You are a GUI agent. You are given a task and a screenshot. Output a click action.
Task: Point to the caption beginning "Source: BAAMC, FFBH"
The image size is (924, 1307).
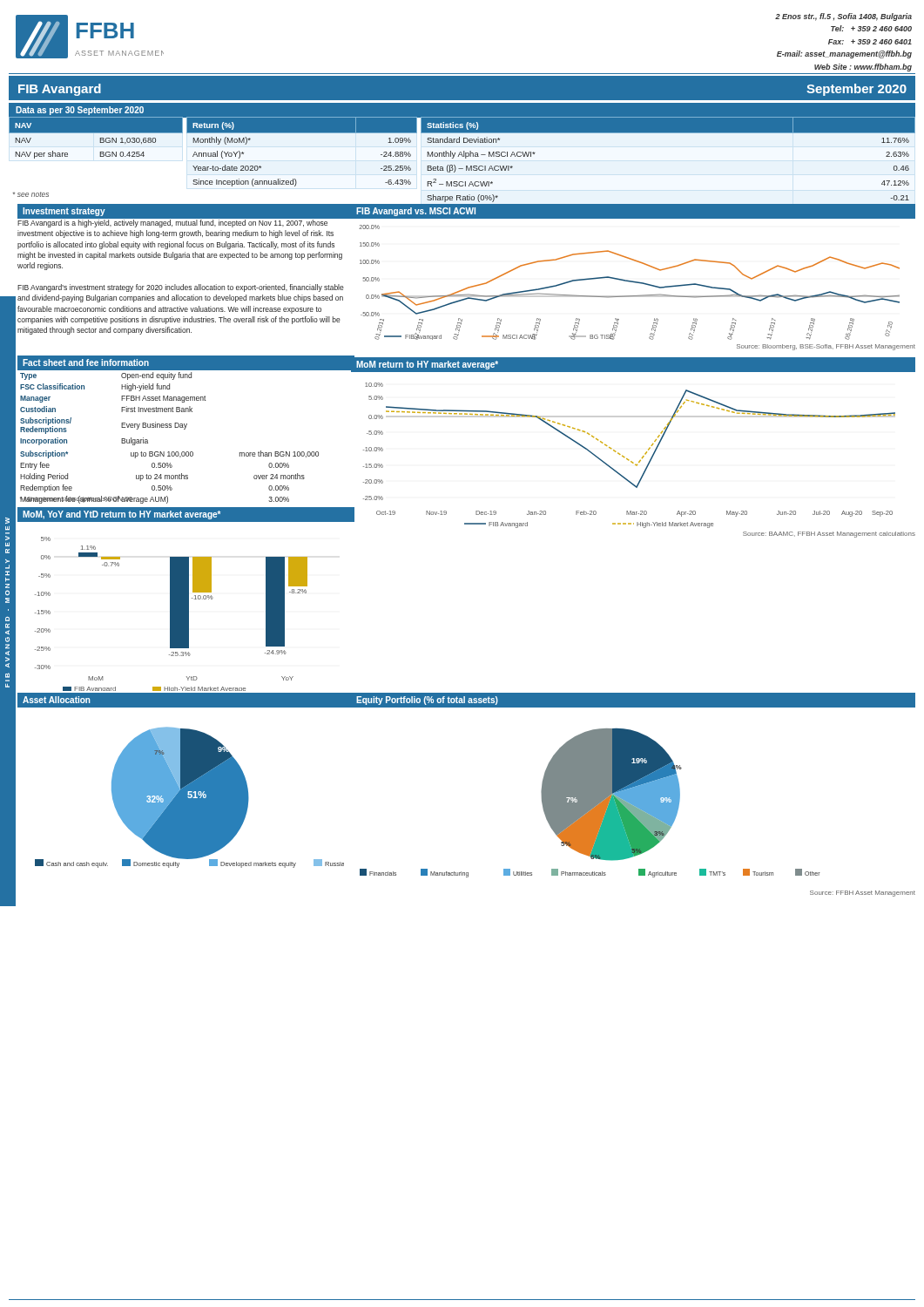(829, 534)
